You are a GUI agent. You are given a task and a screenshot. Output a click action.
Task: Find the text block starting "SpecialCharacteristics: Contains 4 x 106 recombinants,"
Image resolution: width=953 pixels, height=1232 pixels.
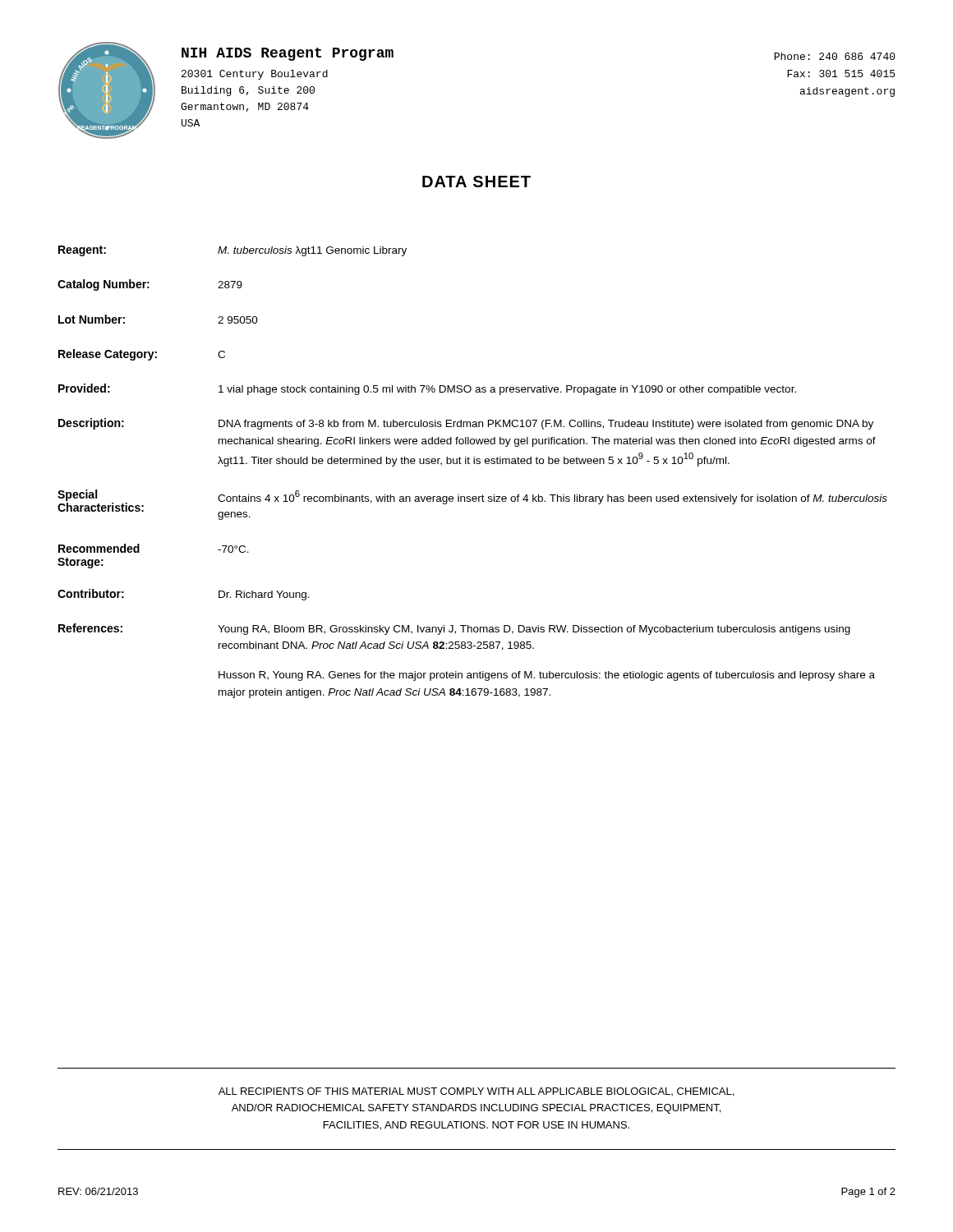pos(476,505)
